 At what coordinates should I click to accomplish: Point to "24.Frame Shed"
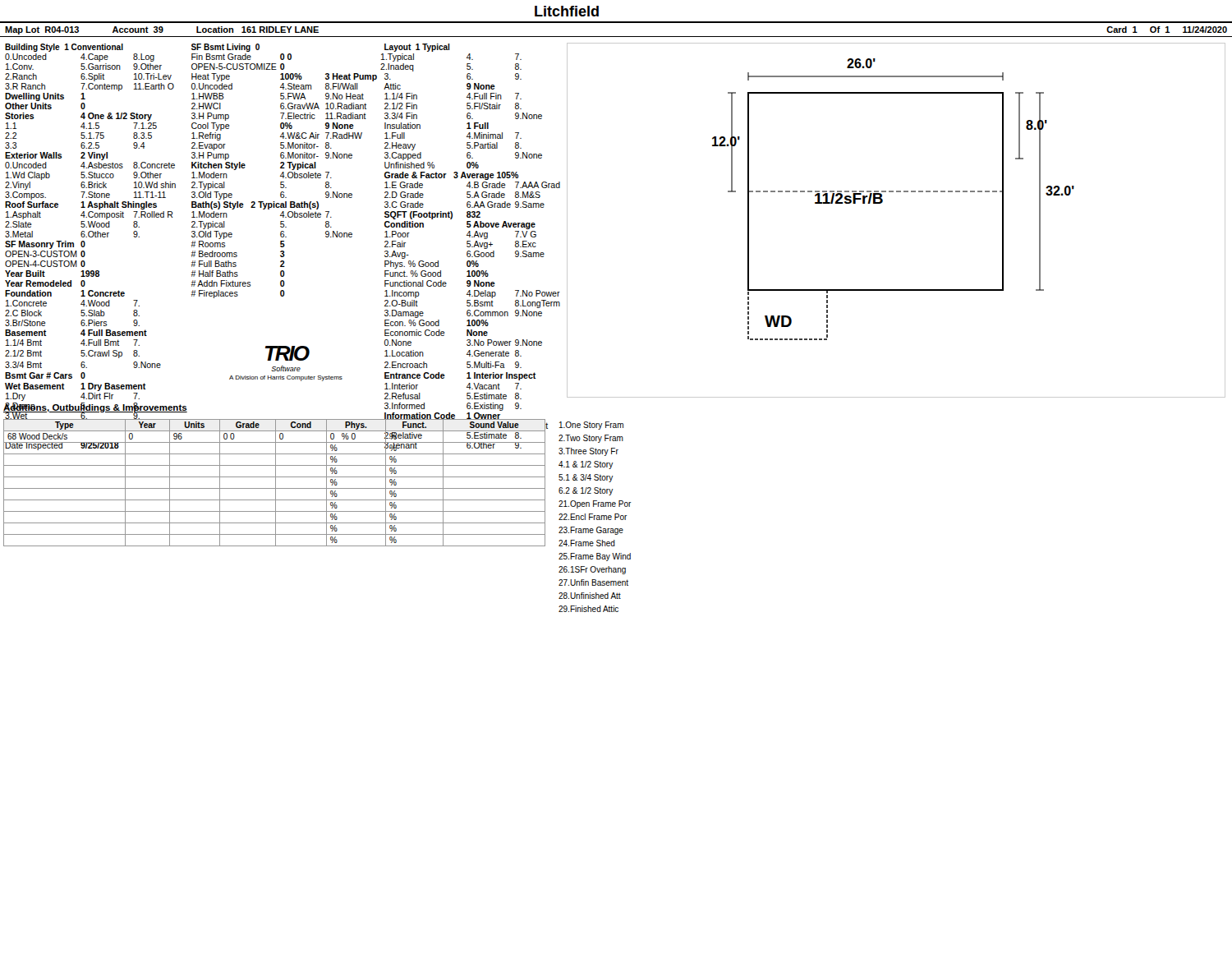coord(587,543)
